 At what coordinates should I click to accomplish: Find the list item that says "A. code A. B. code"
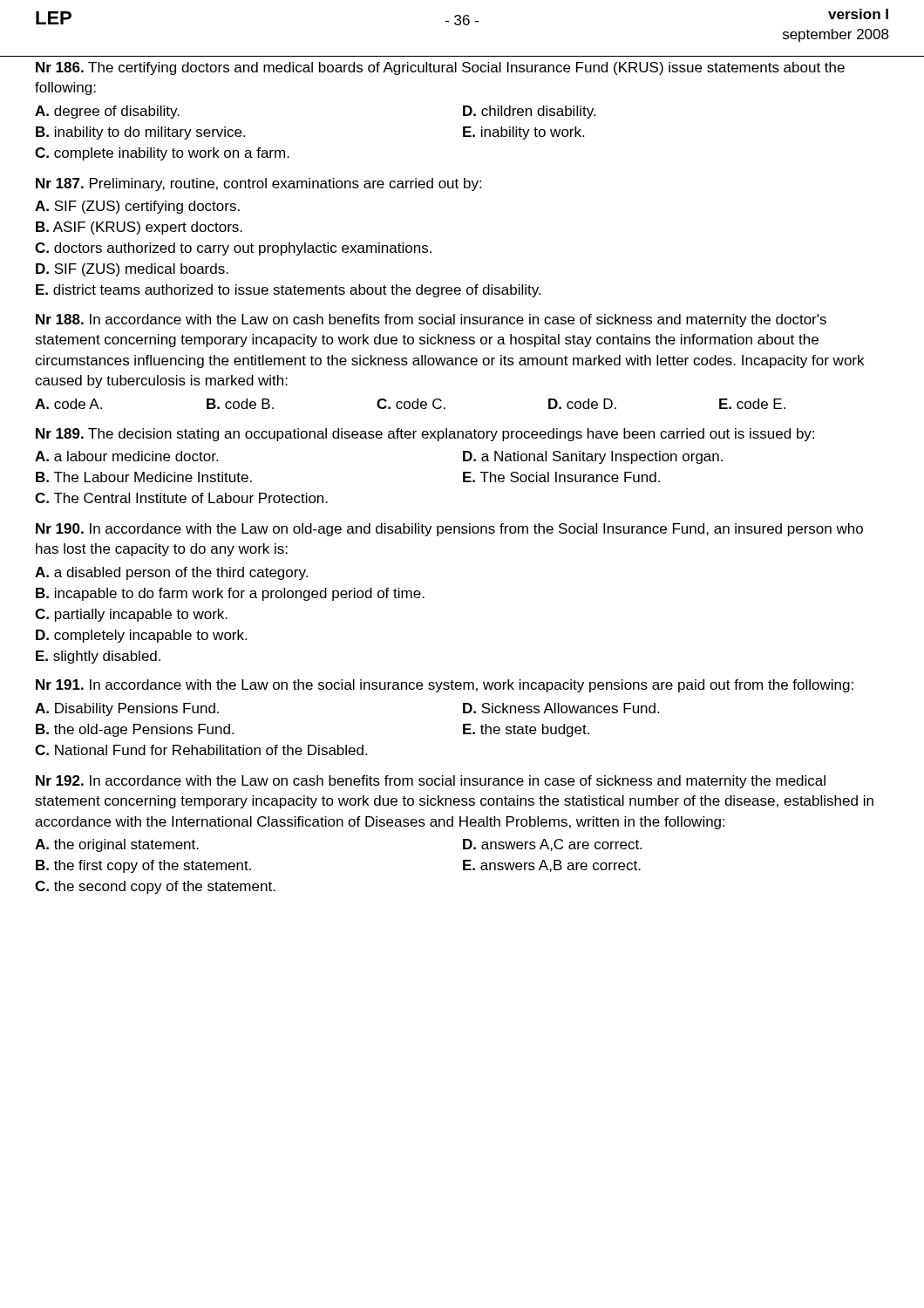(410, 404)
